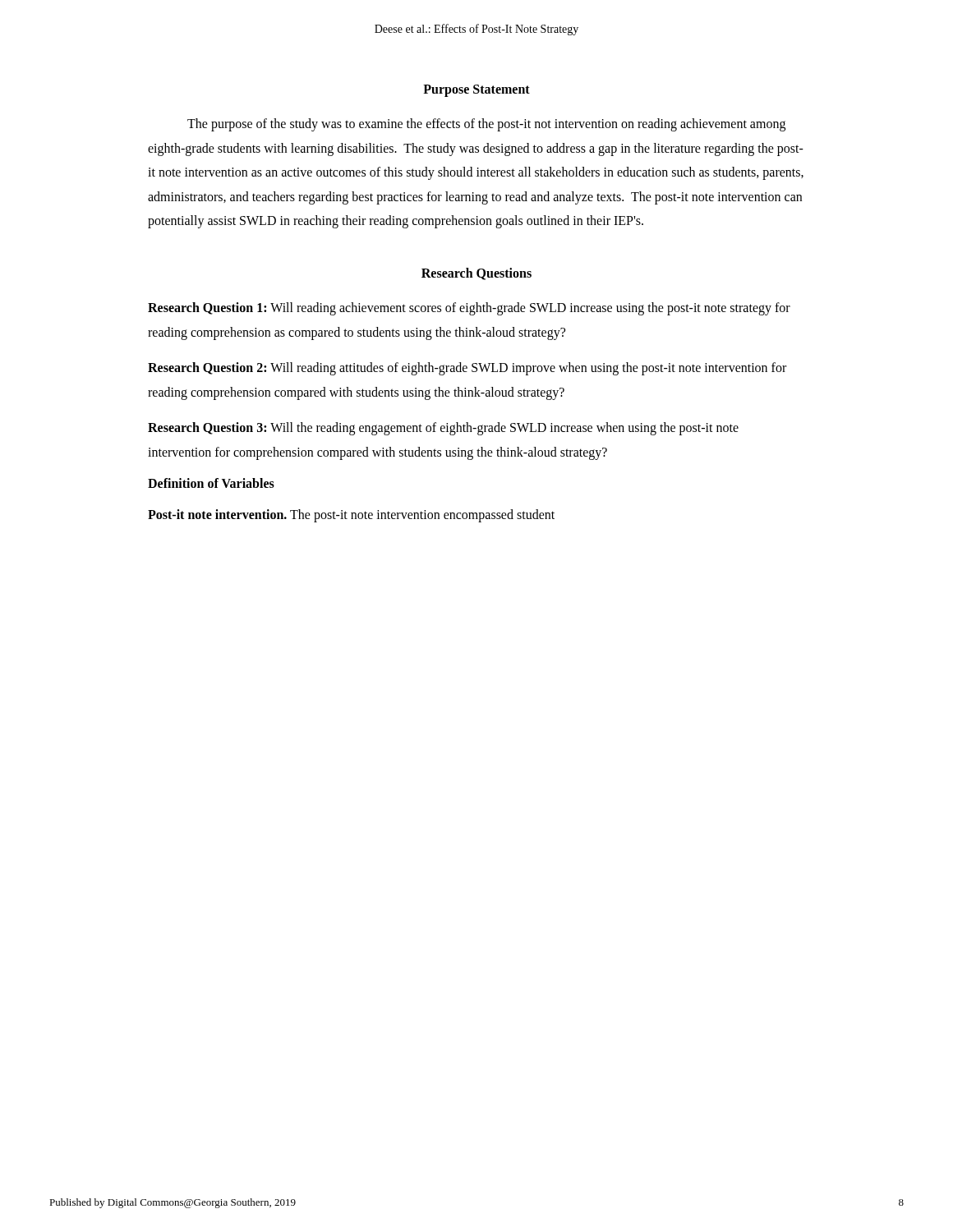
Task: Point to the block beginning "Research Question 1: Will reading achievement"
Action: (x=476, y=320)
